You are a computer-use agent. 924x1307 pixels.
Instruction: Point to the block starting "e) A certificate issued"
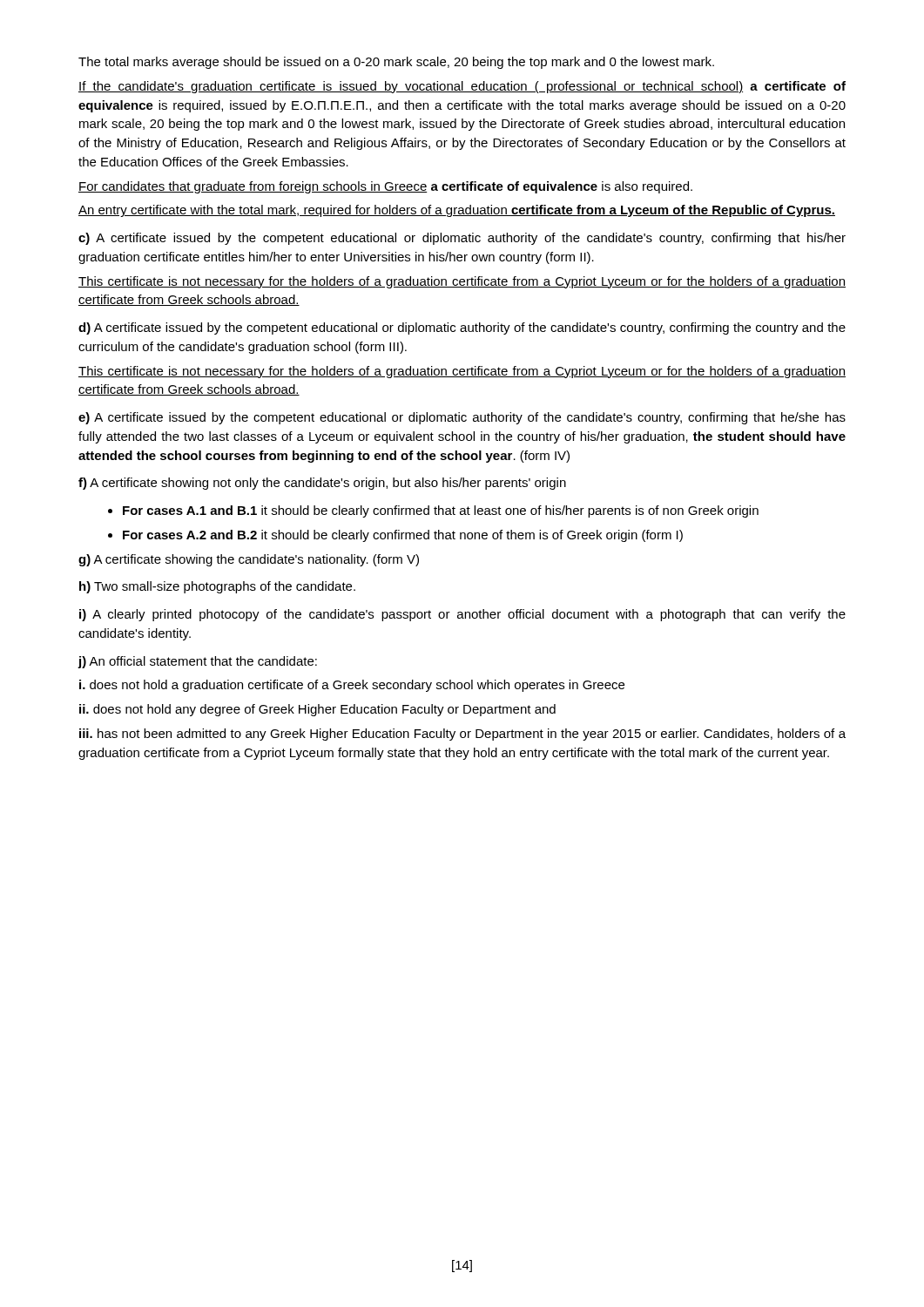462,436
